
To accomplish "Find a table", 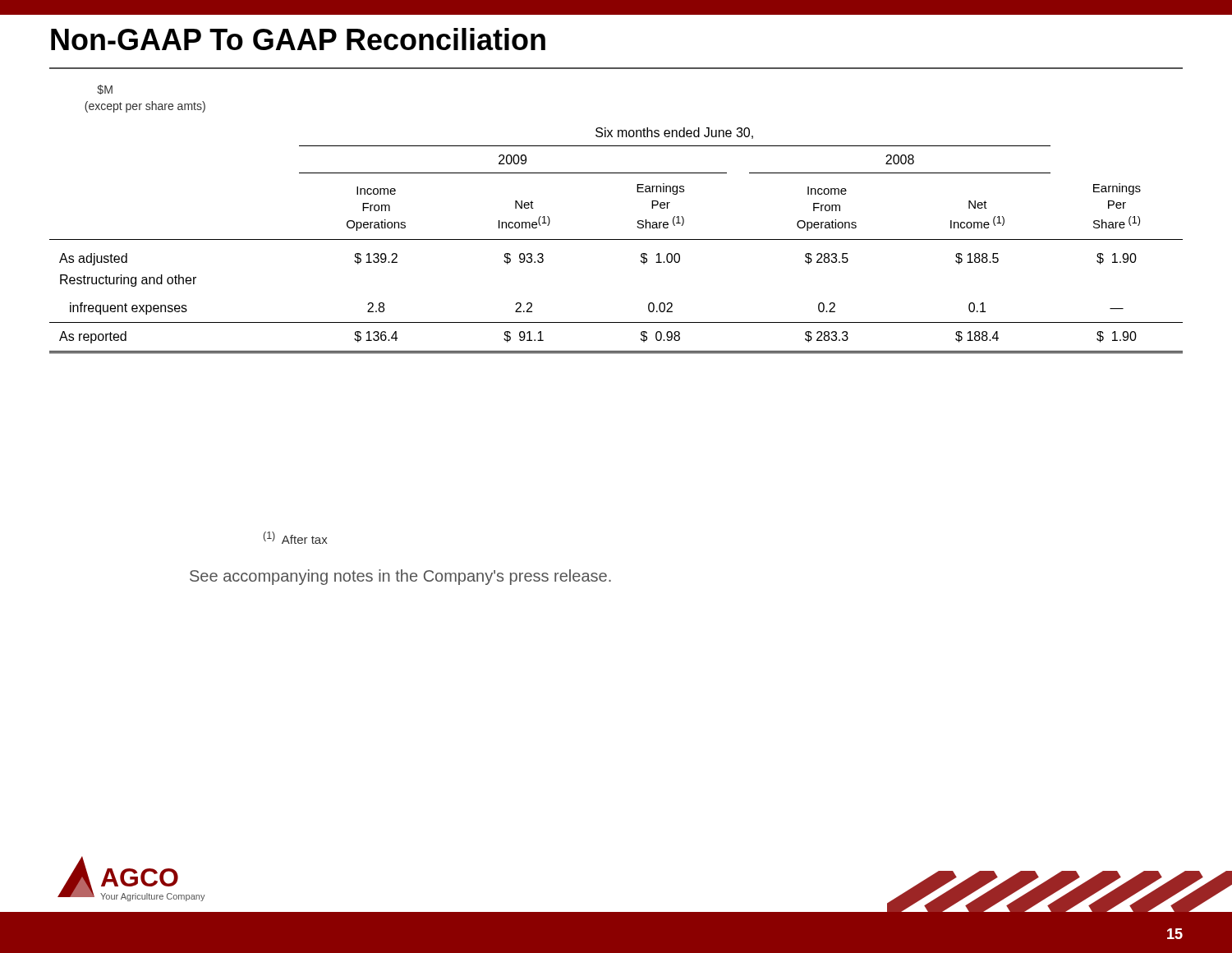I will (x=616, y=218).
